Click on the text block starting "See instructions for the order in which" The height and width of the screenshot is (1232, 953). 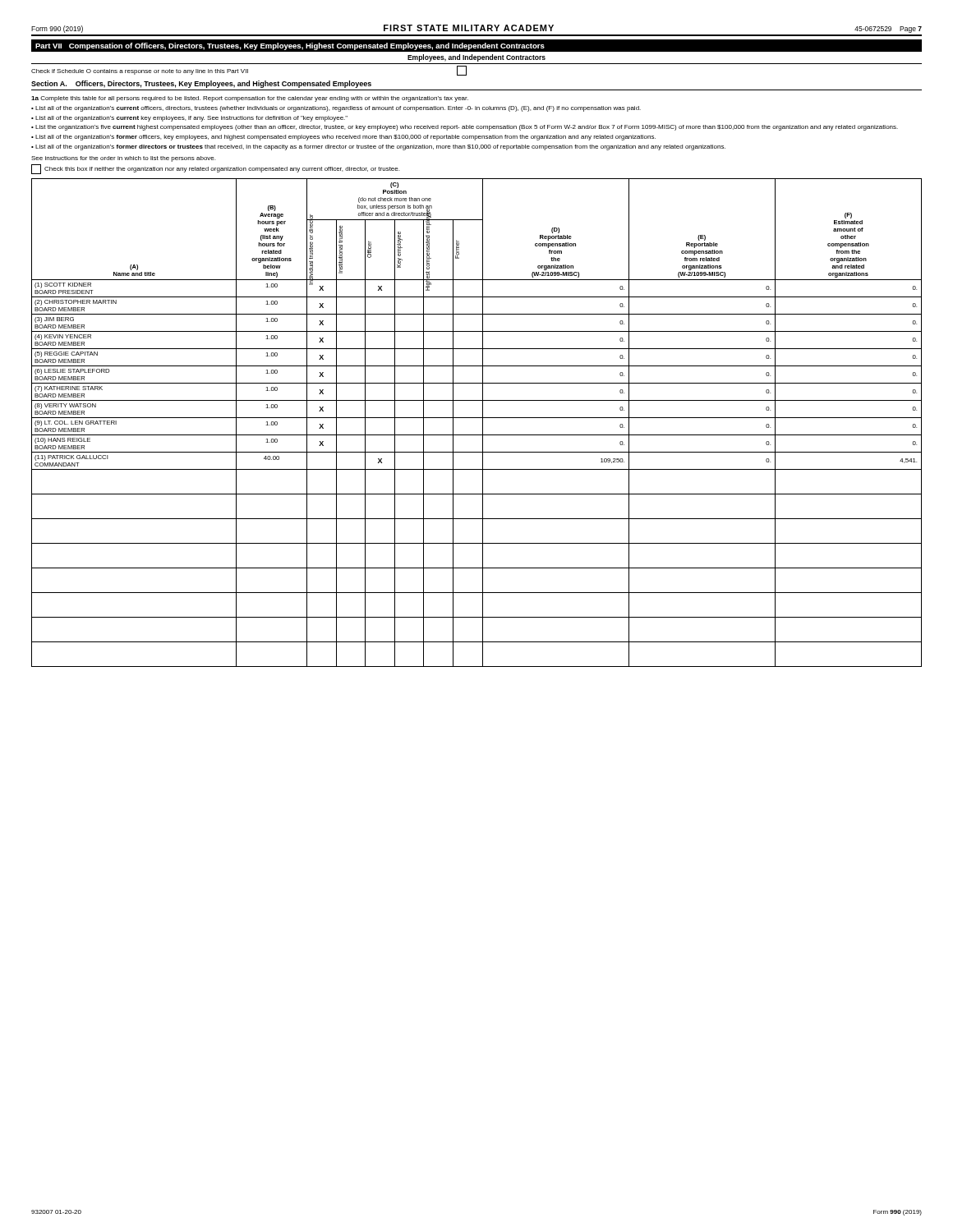124,158
